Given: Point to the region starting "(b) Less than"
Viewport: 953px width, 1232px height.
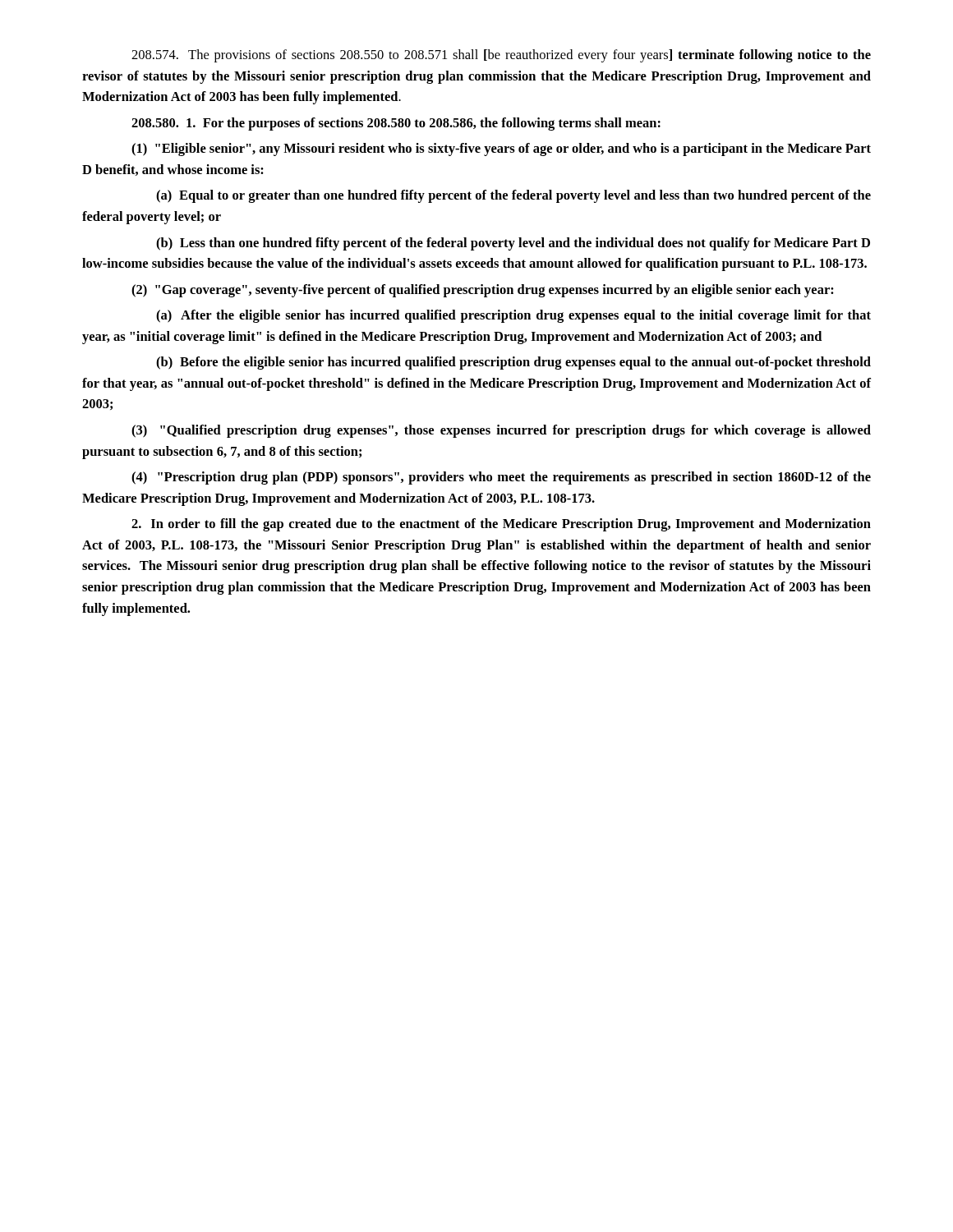Looking at the screenshot, I should [476, 253].
